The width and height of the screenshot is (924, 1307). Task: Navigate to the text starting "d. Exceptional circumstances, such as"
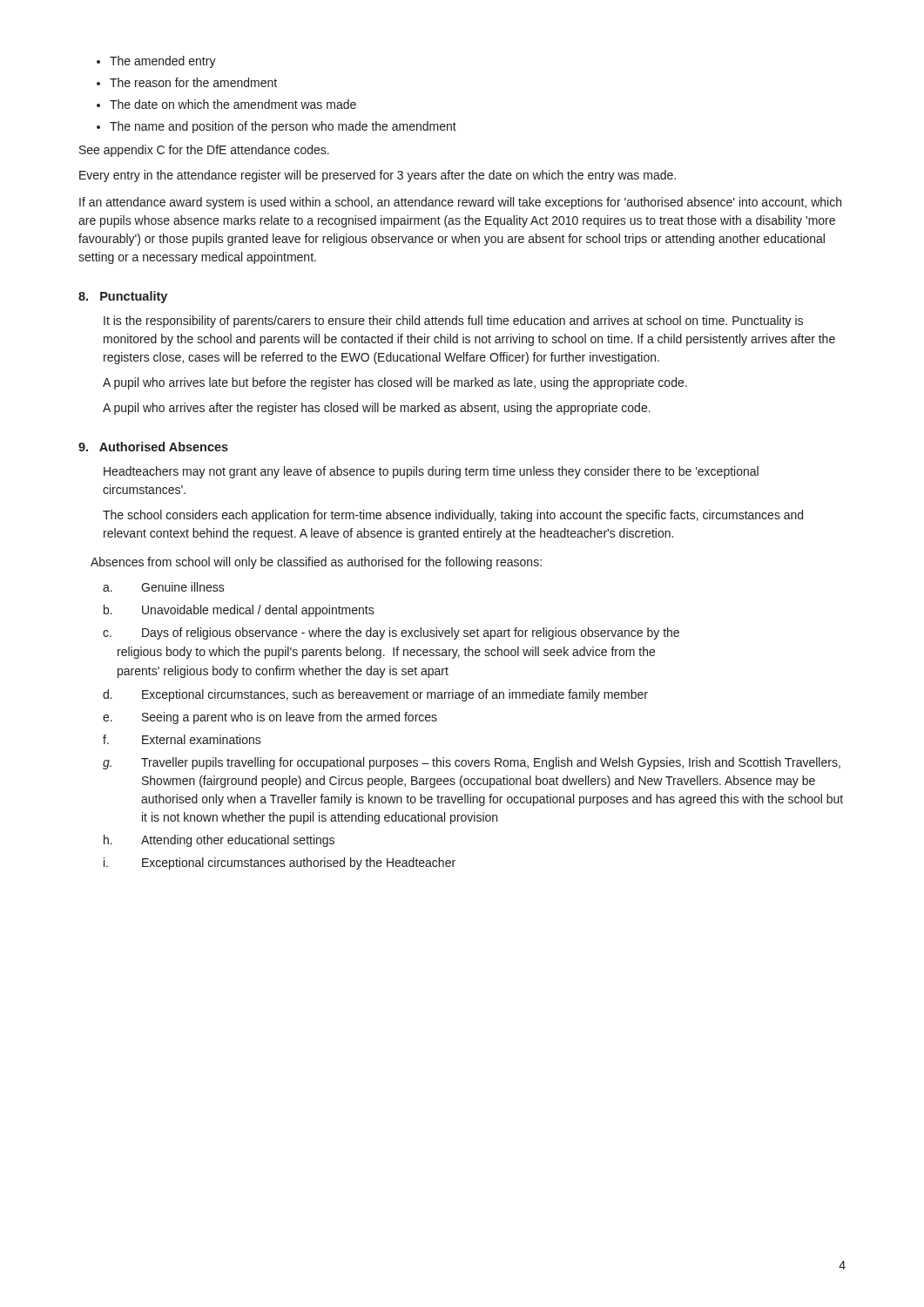[x=462, y=695]
